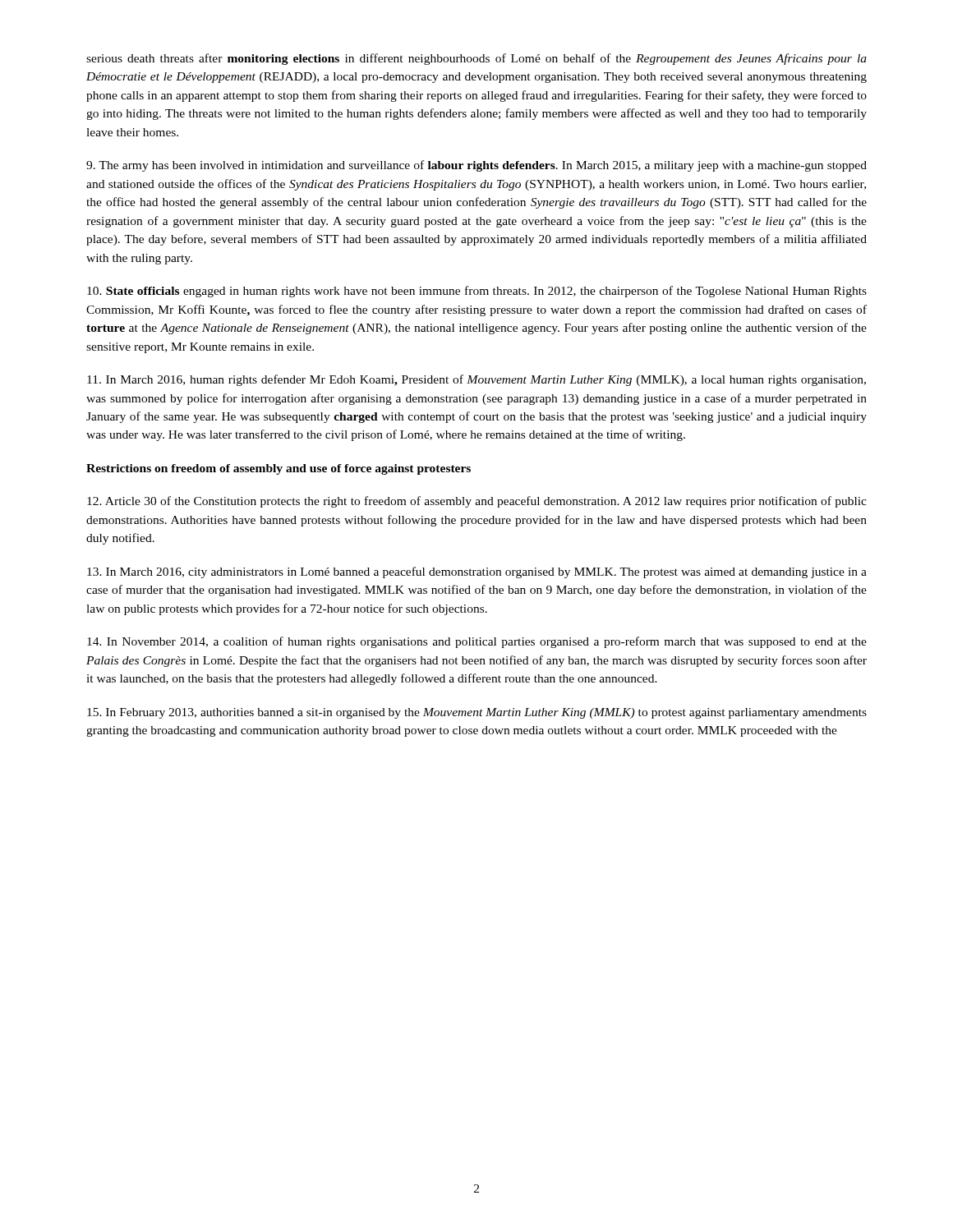
Task: Click on the text block with the text "The army has been involved in intimidation"
Action: (x=476, y=211)
